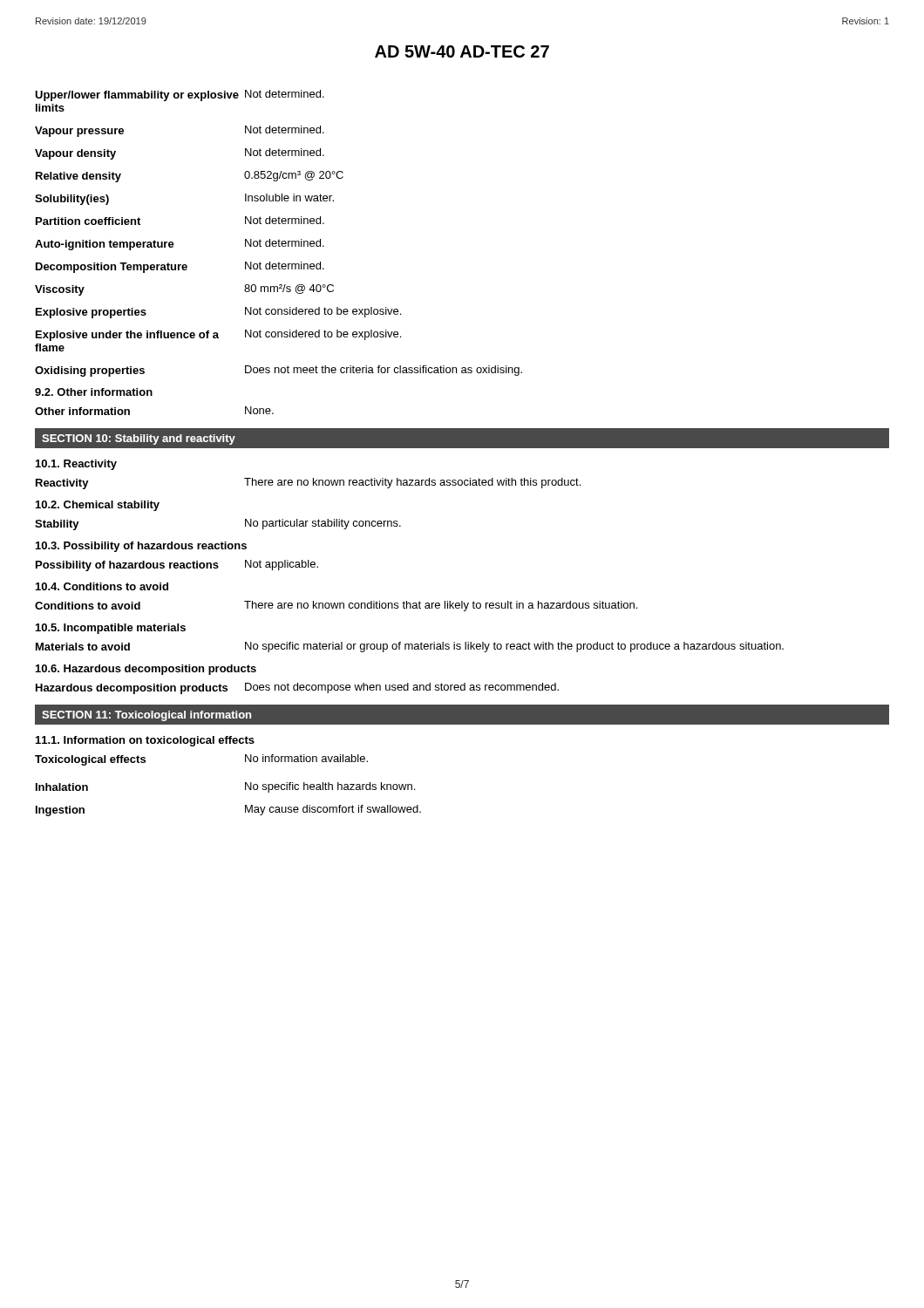Select the block starting "Other information None."

(83, 410)
